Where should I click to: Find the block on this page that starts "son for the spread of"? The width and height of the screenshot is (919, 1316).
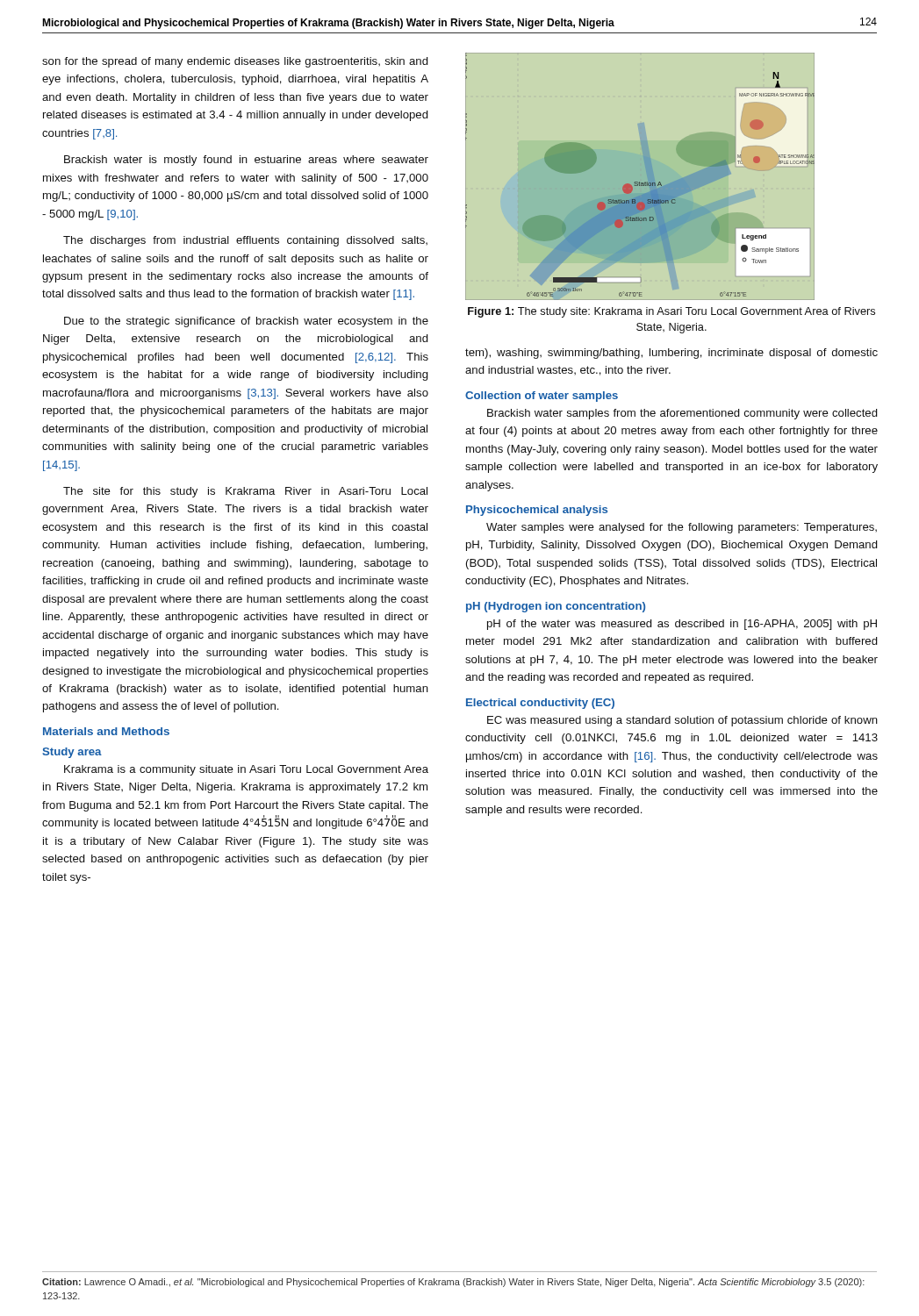pyautogui.click(x=235, y=97)
